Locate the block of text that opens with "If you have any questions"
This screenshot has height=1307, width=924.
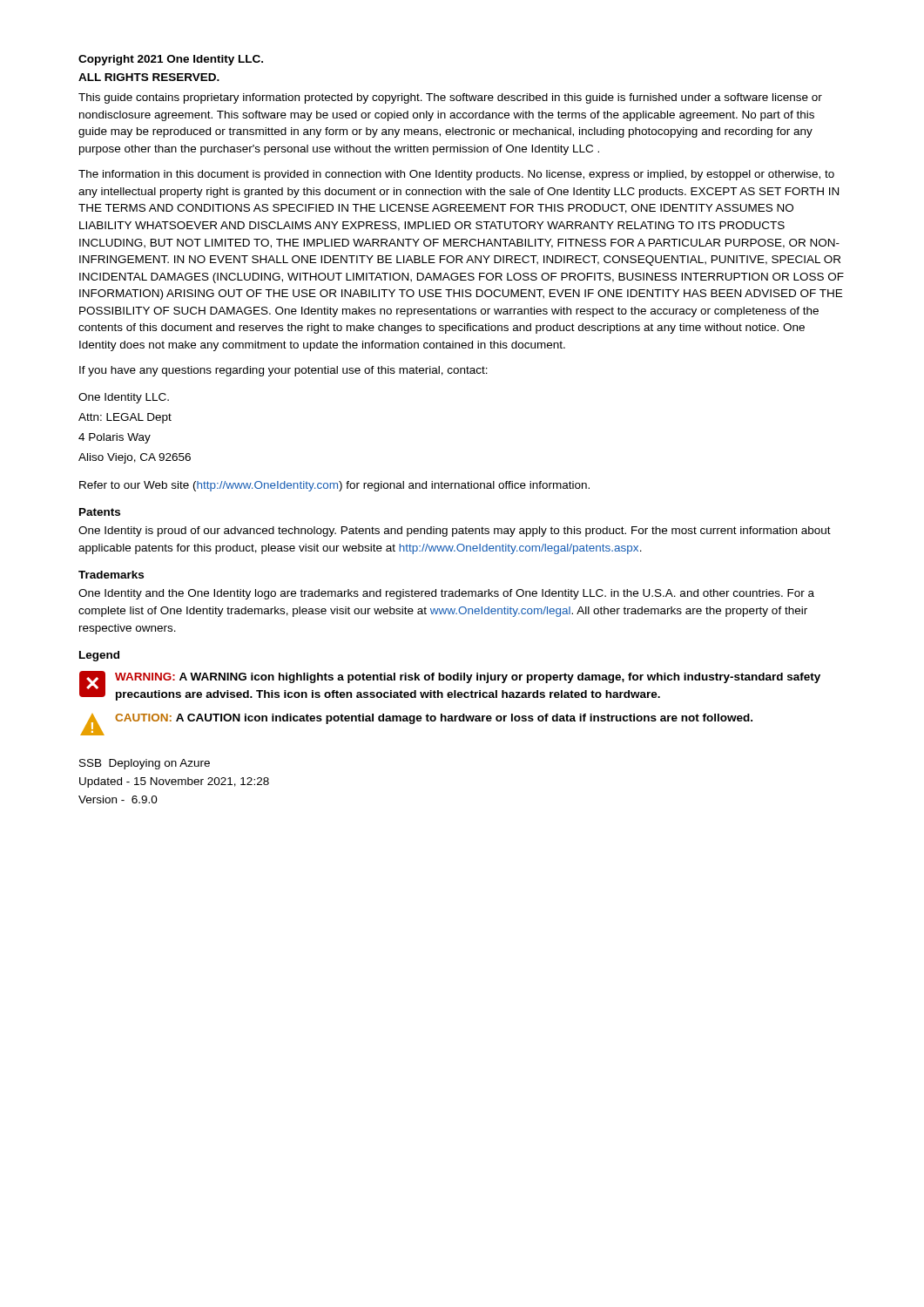pos(462,371)
